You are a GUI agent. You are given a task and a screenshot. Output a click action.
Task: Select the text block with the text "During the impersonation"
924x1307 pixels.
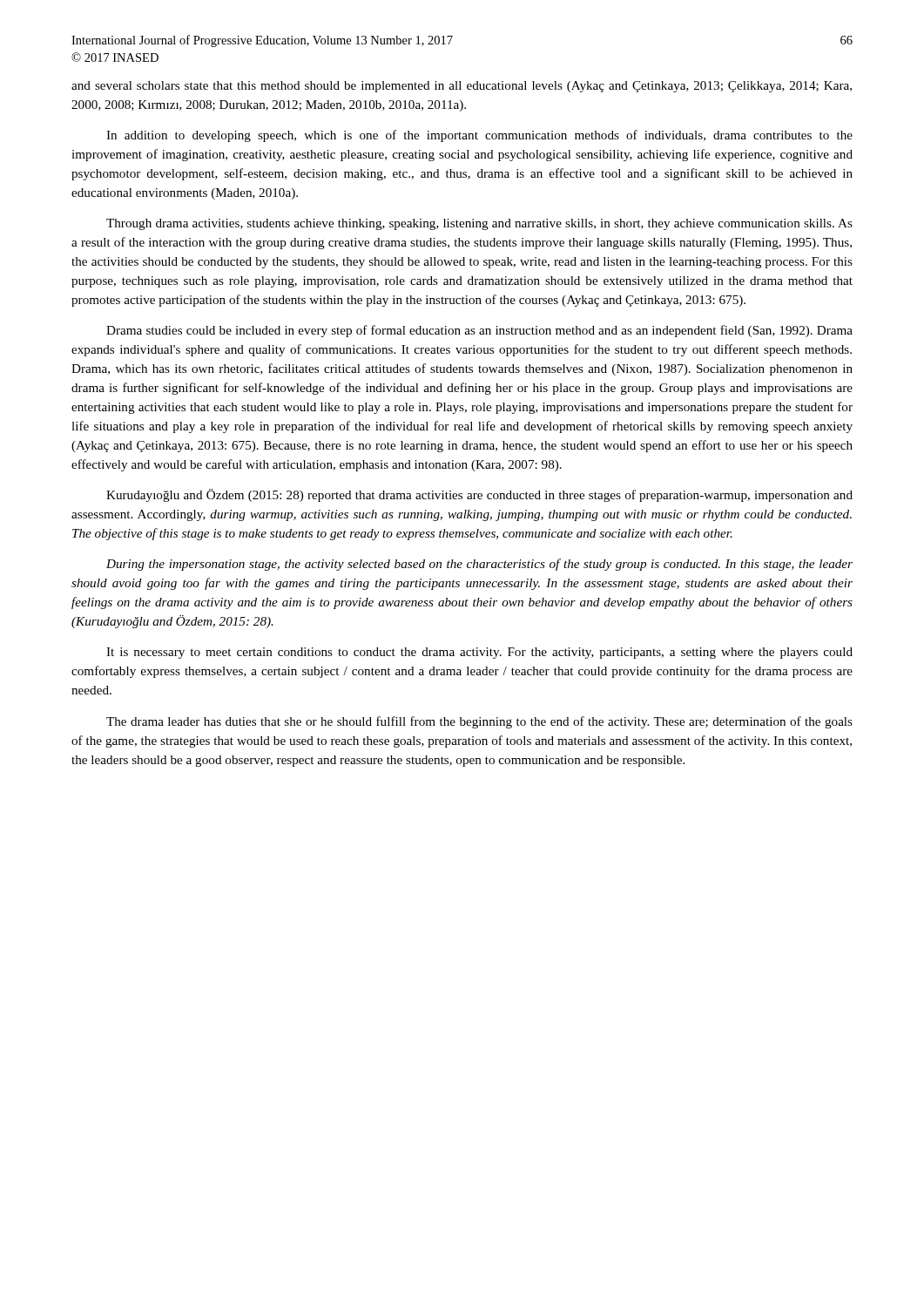(x=462, y=593)
